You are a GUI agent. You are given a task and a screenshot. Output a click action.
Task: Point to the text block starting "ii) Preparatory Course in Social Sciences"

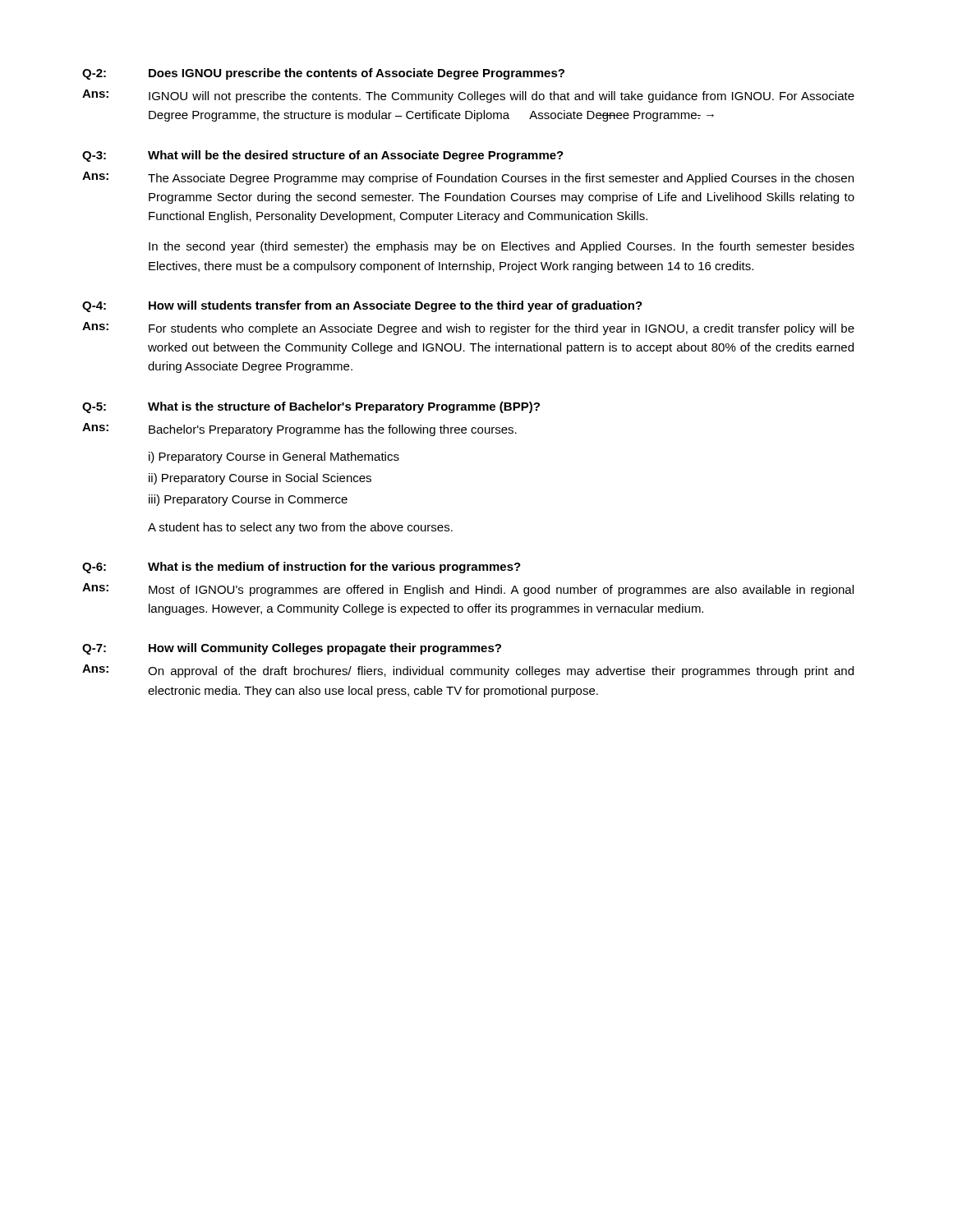pyautogui.click(x=260, y=478)
